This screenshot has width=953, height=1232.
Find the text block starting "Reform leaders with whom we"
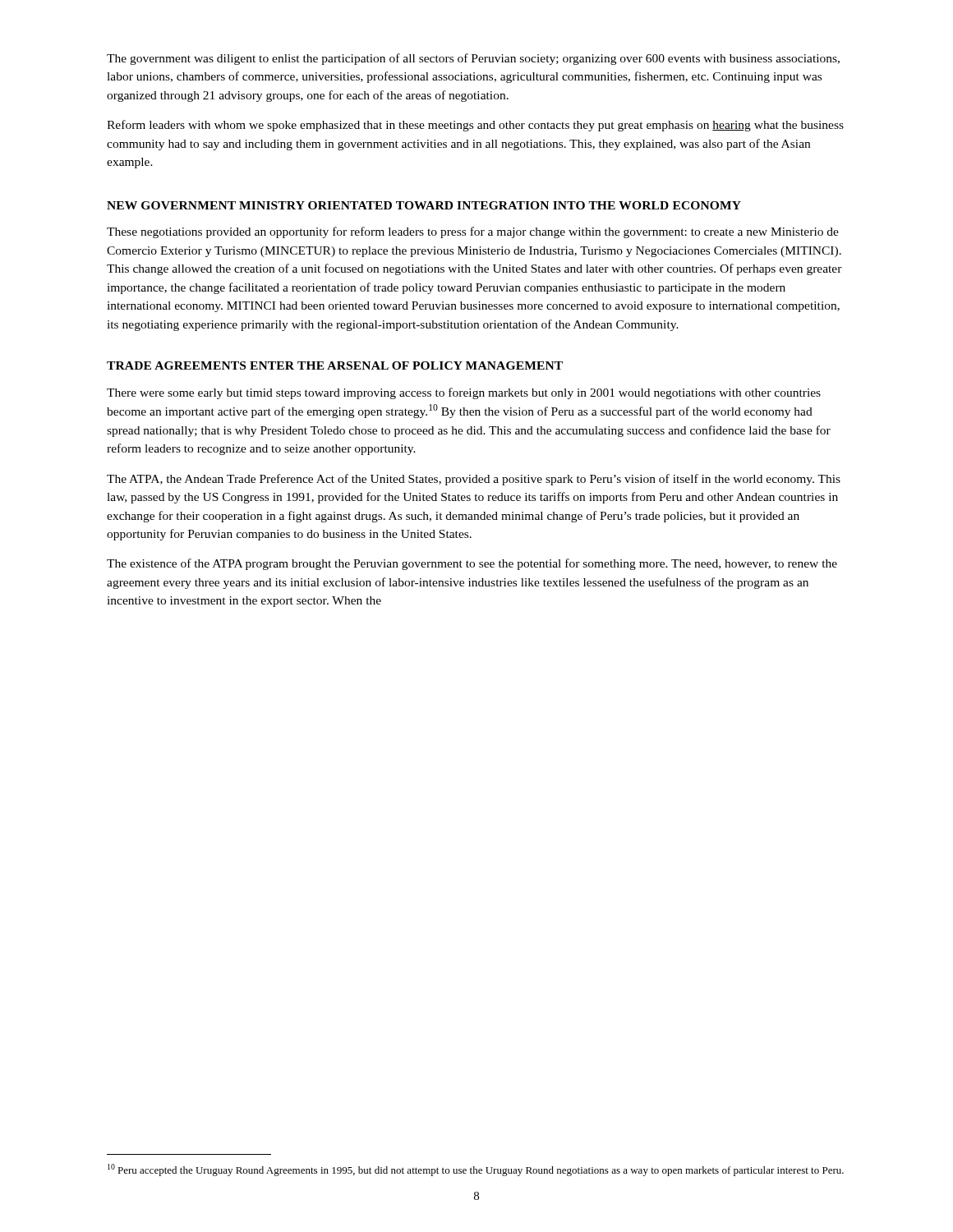pos(475,143)
